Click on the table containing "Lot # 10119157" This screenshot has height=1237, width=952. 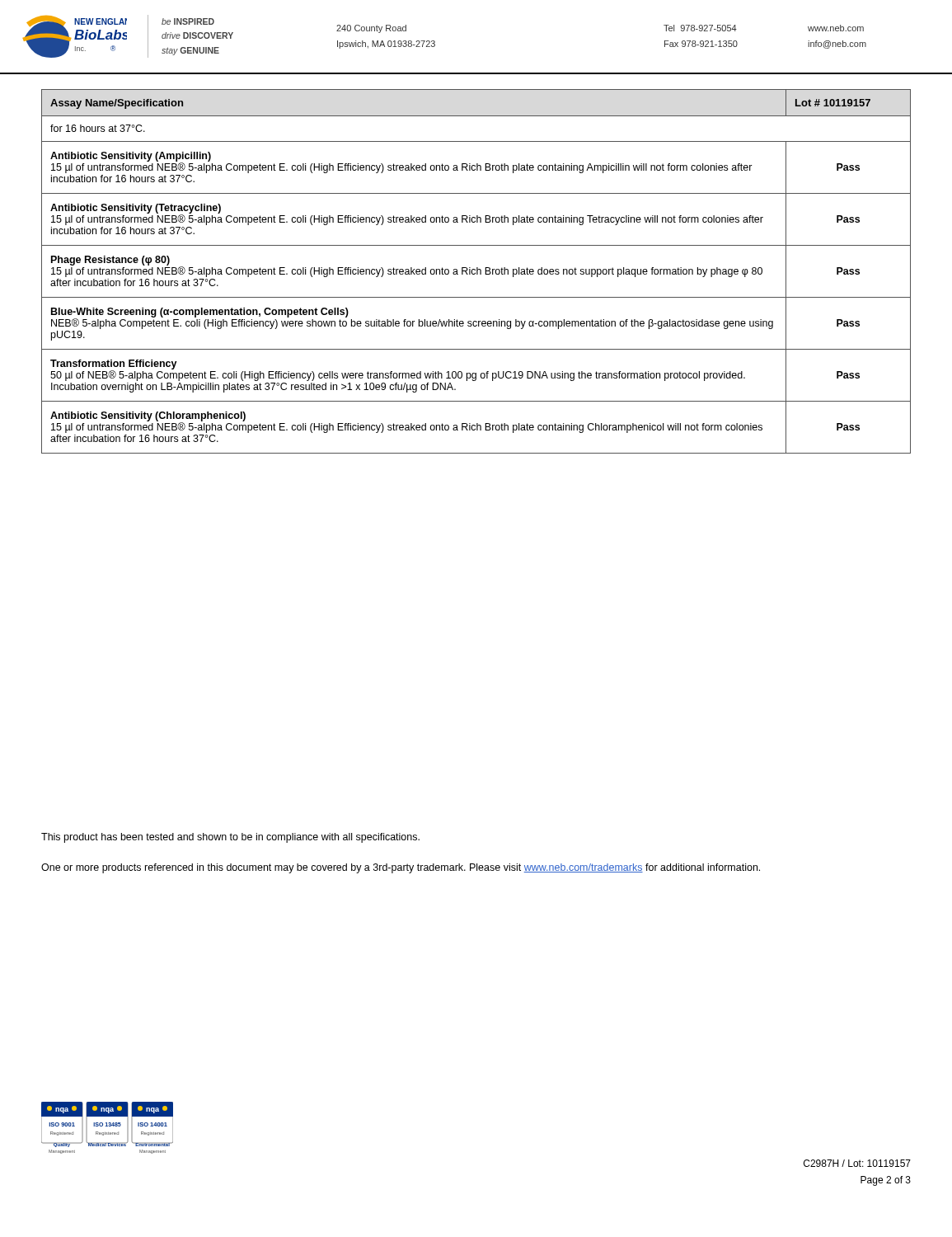tap(476, 271)
